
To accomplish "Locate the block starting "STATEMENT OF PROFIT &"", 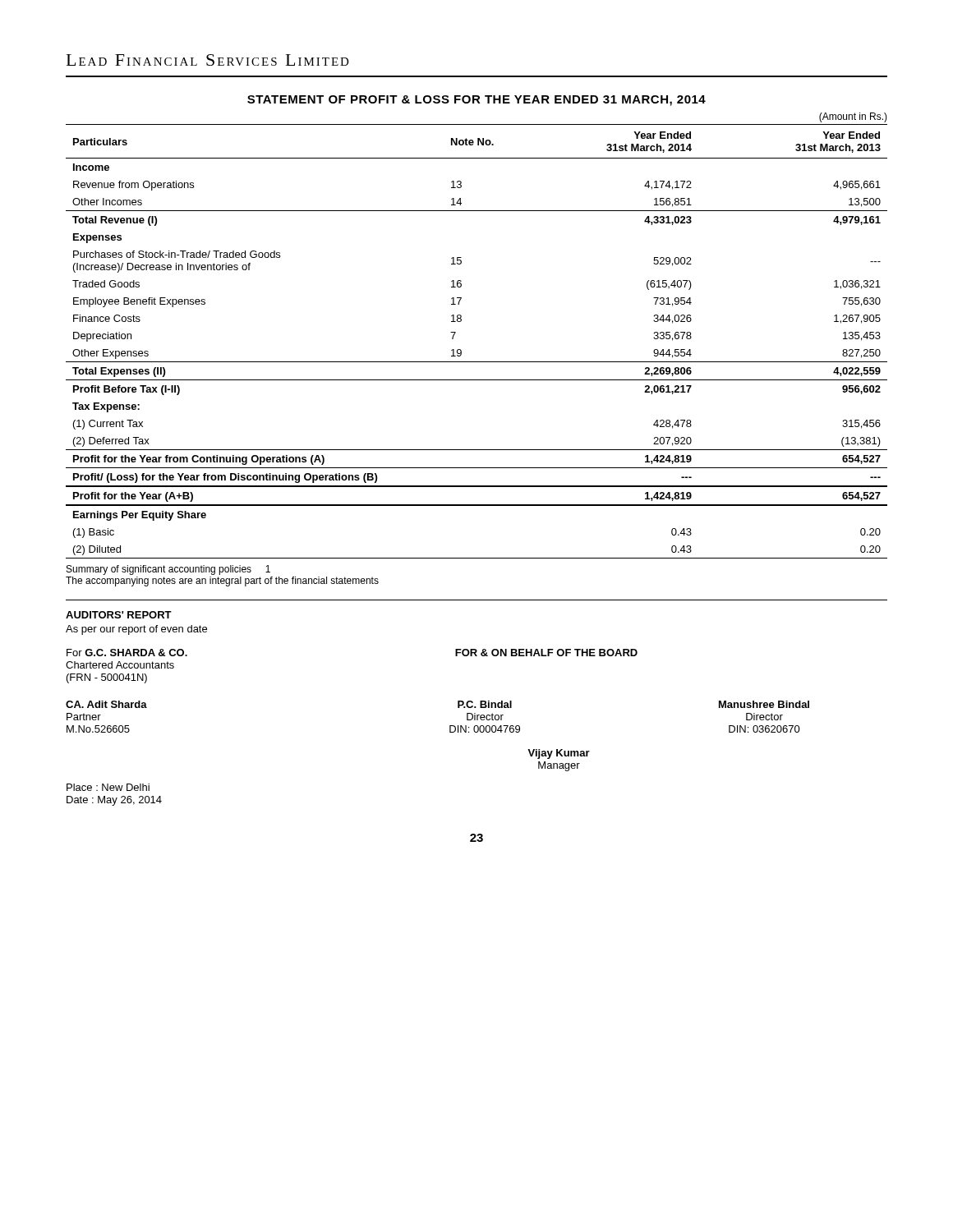I will (476, 99).
